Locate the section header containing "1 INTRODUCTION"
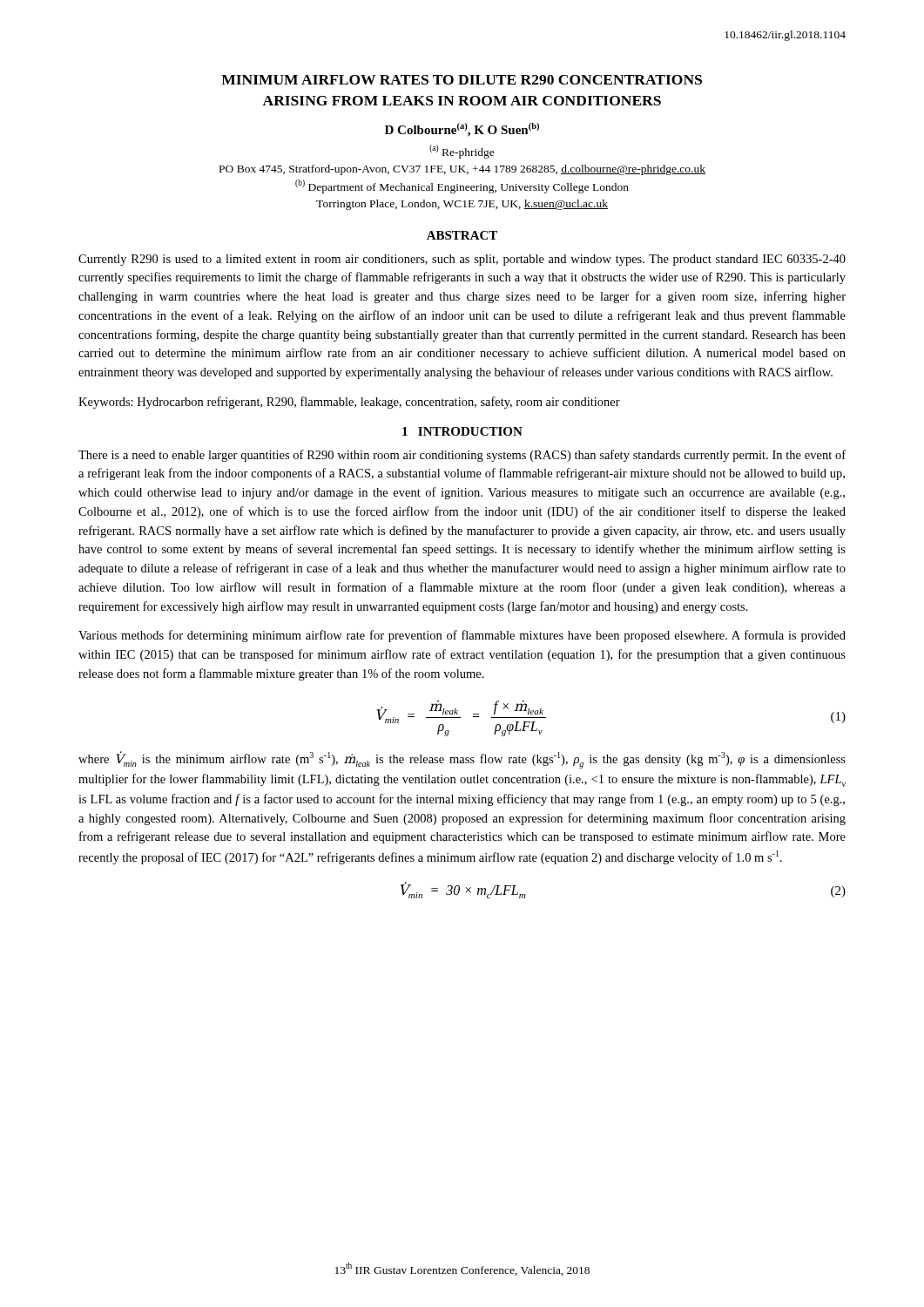The image size is (924, 1307). point(462,431)
